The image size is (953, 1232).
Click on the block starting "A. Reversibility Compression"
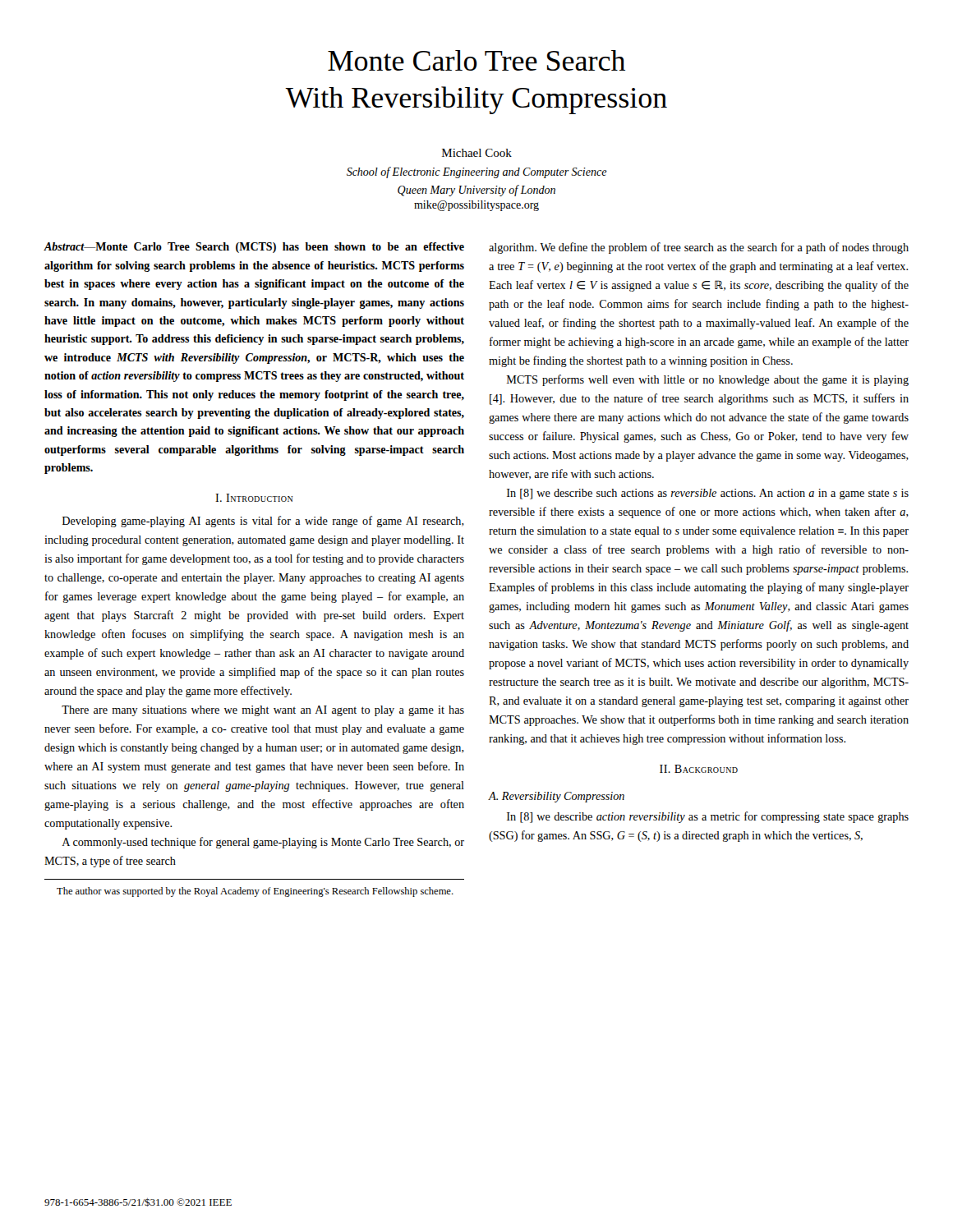click(x=557, y=796)
